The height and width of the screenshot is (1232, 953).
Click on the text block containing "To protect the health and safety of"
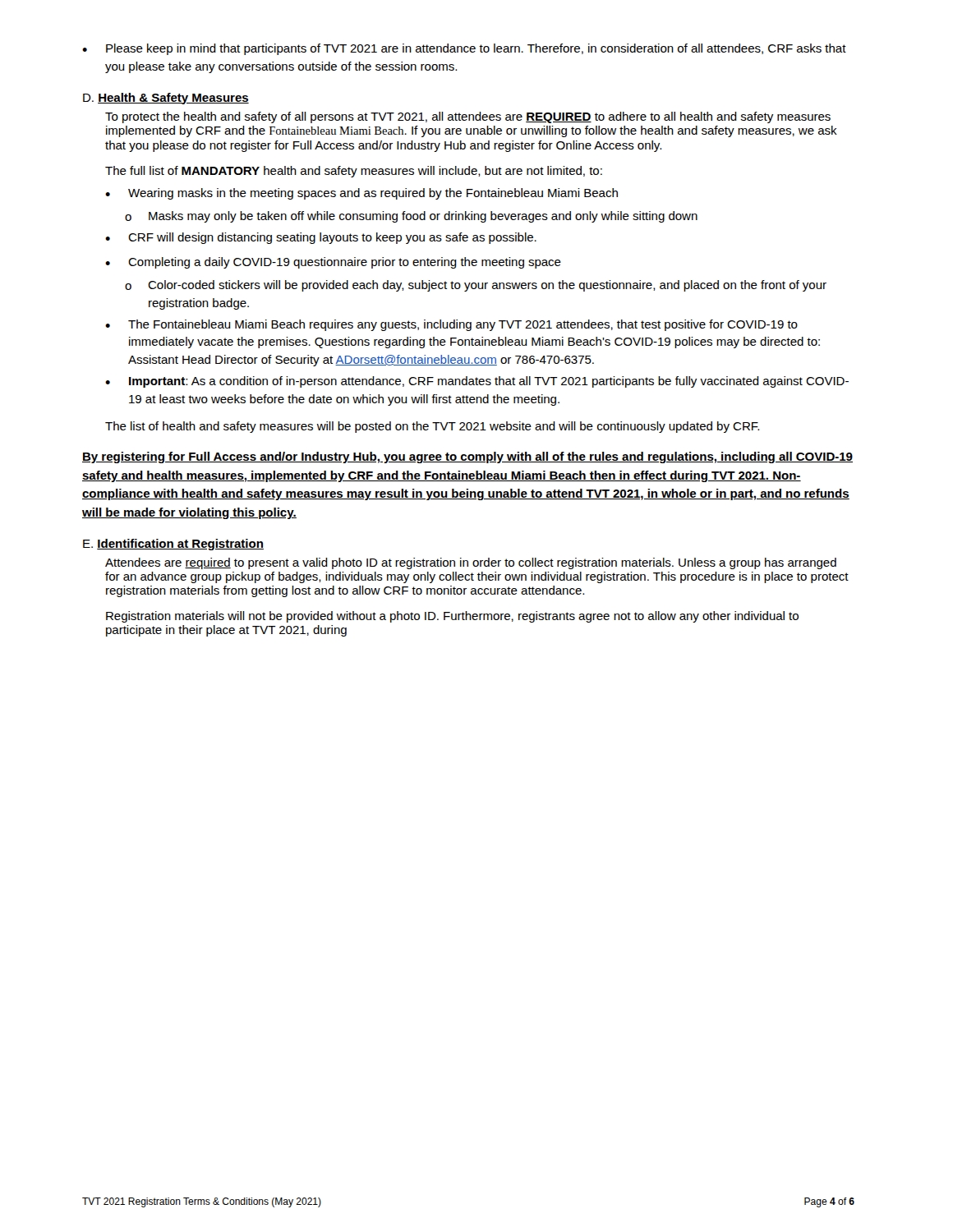click(471, 130)
